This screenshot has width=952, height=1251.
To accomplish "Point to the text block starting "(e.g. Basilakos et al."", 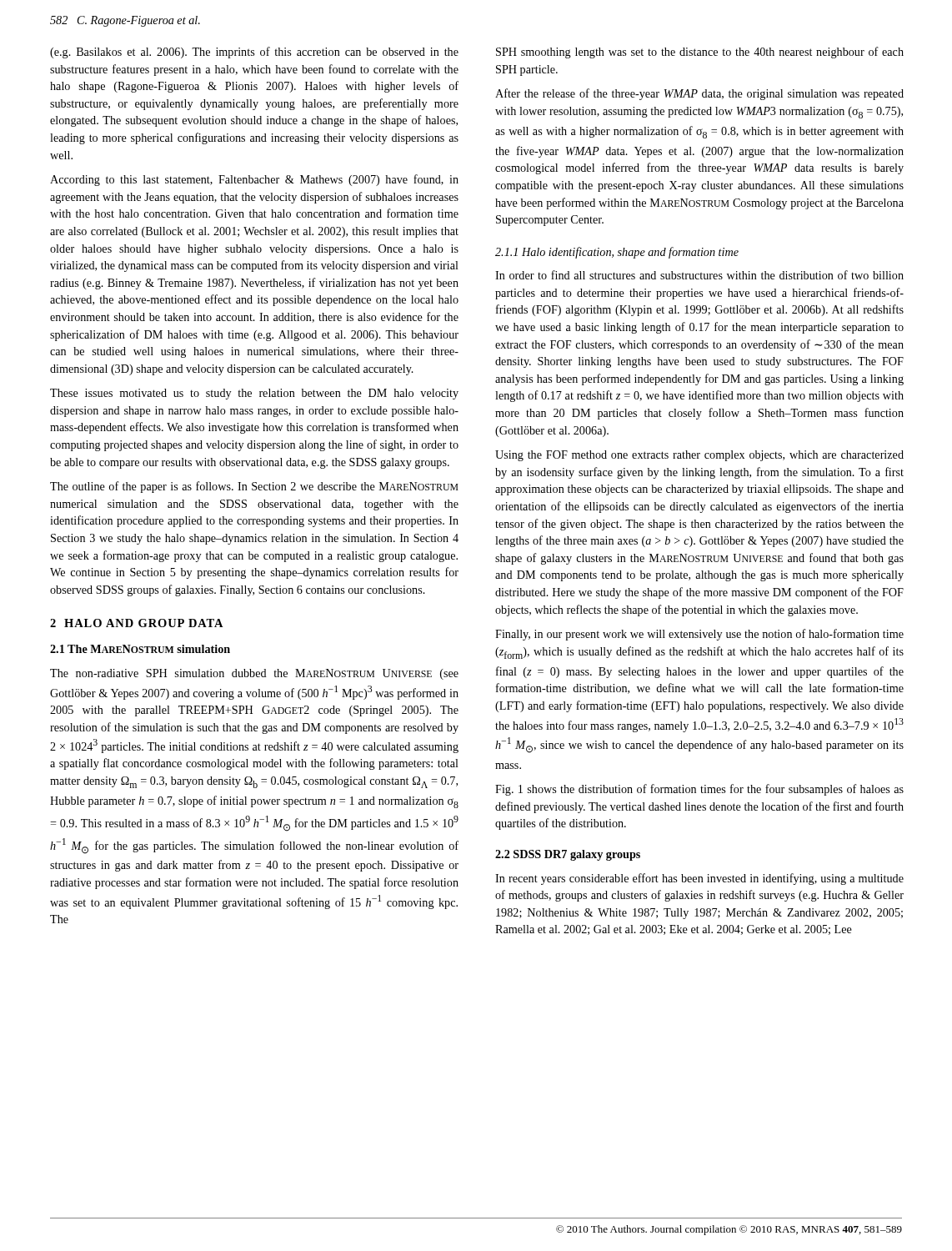I will (254, 104).
